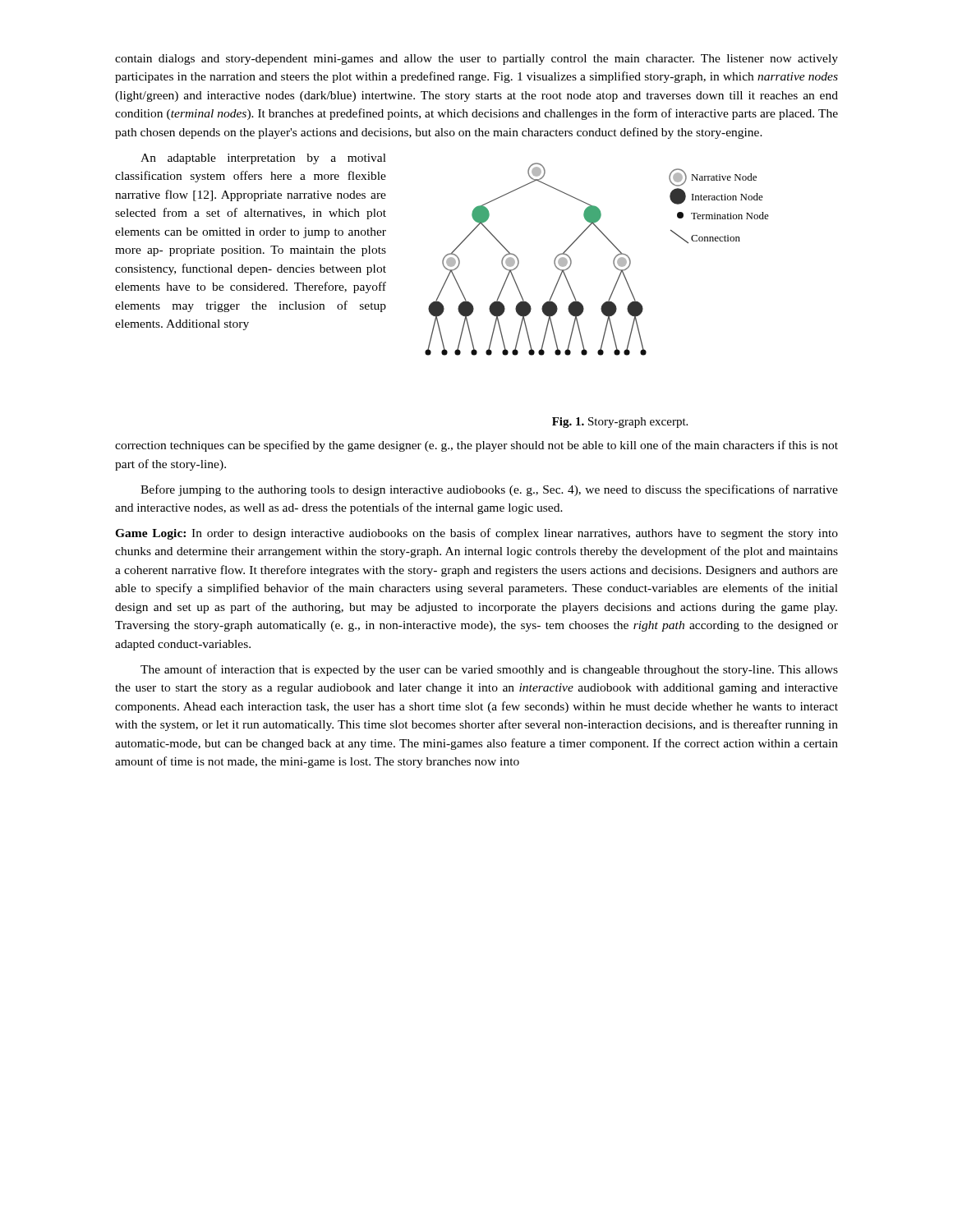Find the region starting "Before jumping to the authoring tools"
The width and height of the screenshot is (953, 1232).
[476, 499]
